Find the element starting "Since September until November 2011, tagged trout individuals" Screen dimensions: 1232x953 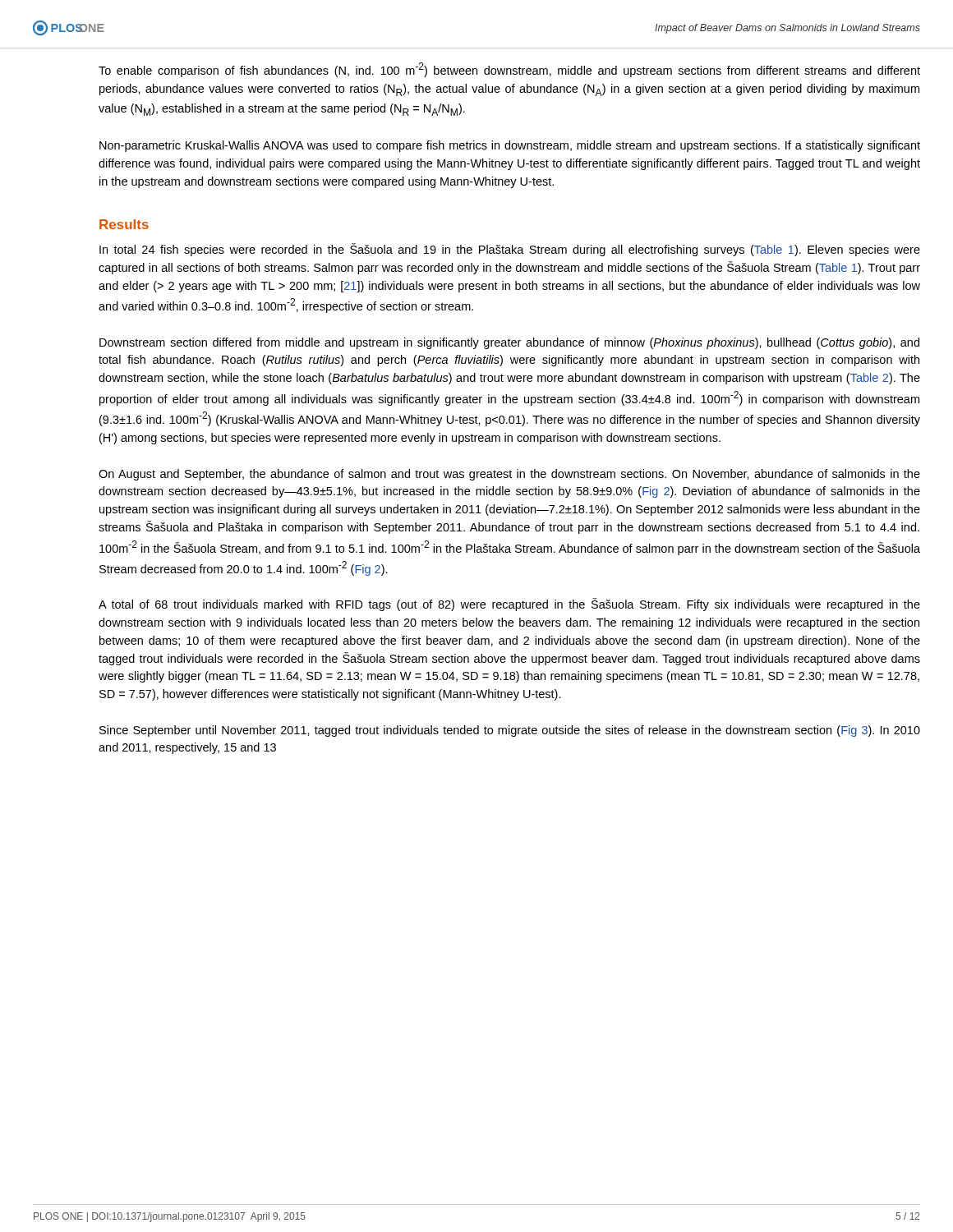[x=509, y=740]
